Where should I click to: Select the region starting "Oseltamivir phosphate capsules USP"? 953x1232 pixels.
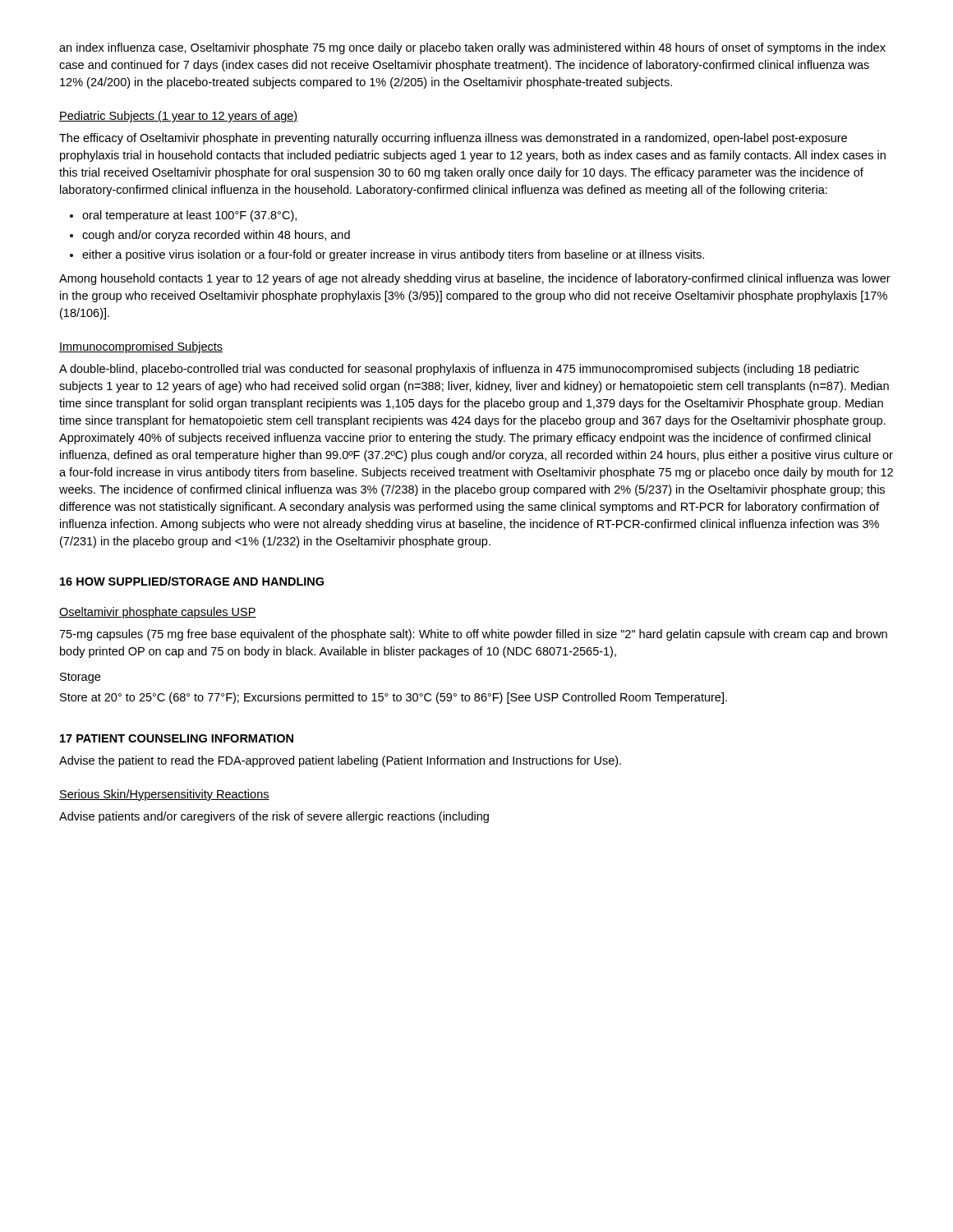pos(157,613)
